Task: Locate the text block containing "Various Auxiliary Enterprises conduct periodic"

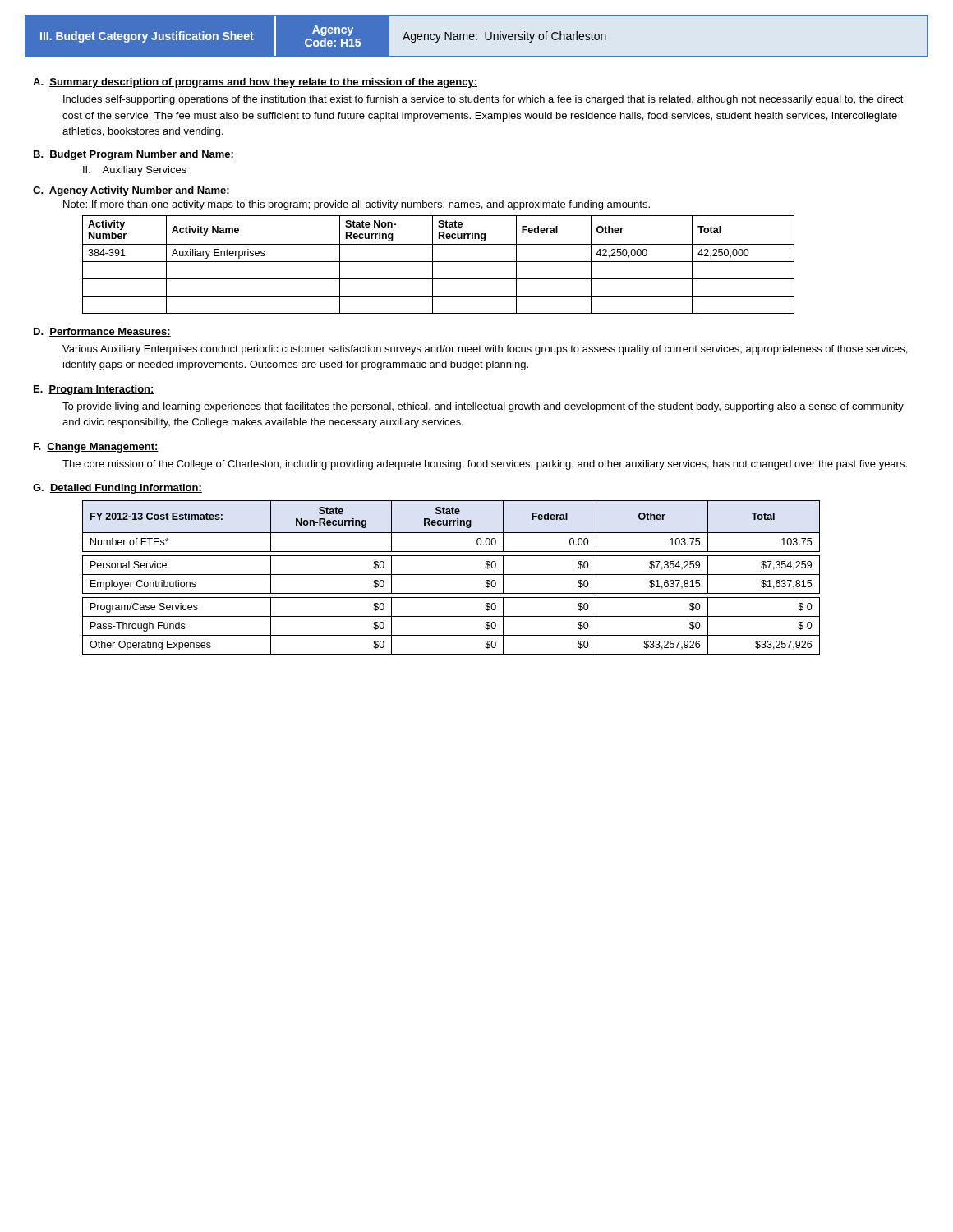Action: click(485, 356)
